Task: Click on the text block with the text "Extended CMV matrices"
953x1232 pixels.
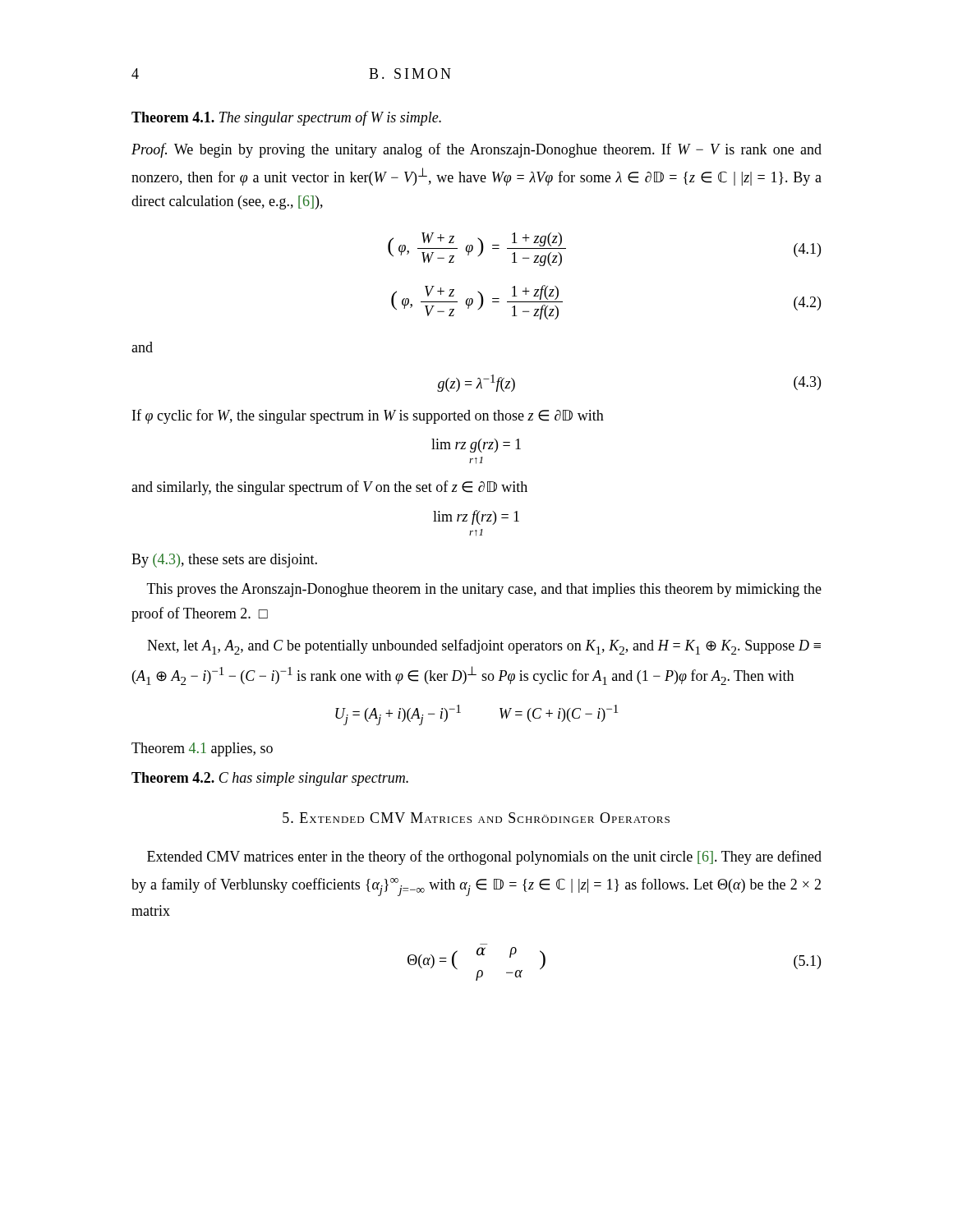Action: 476,884
